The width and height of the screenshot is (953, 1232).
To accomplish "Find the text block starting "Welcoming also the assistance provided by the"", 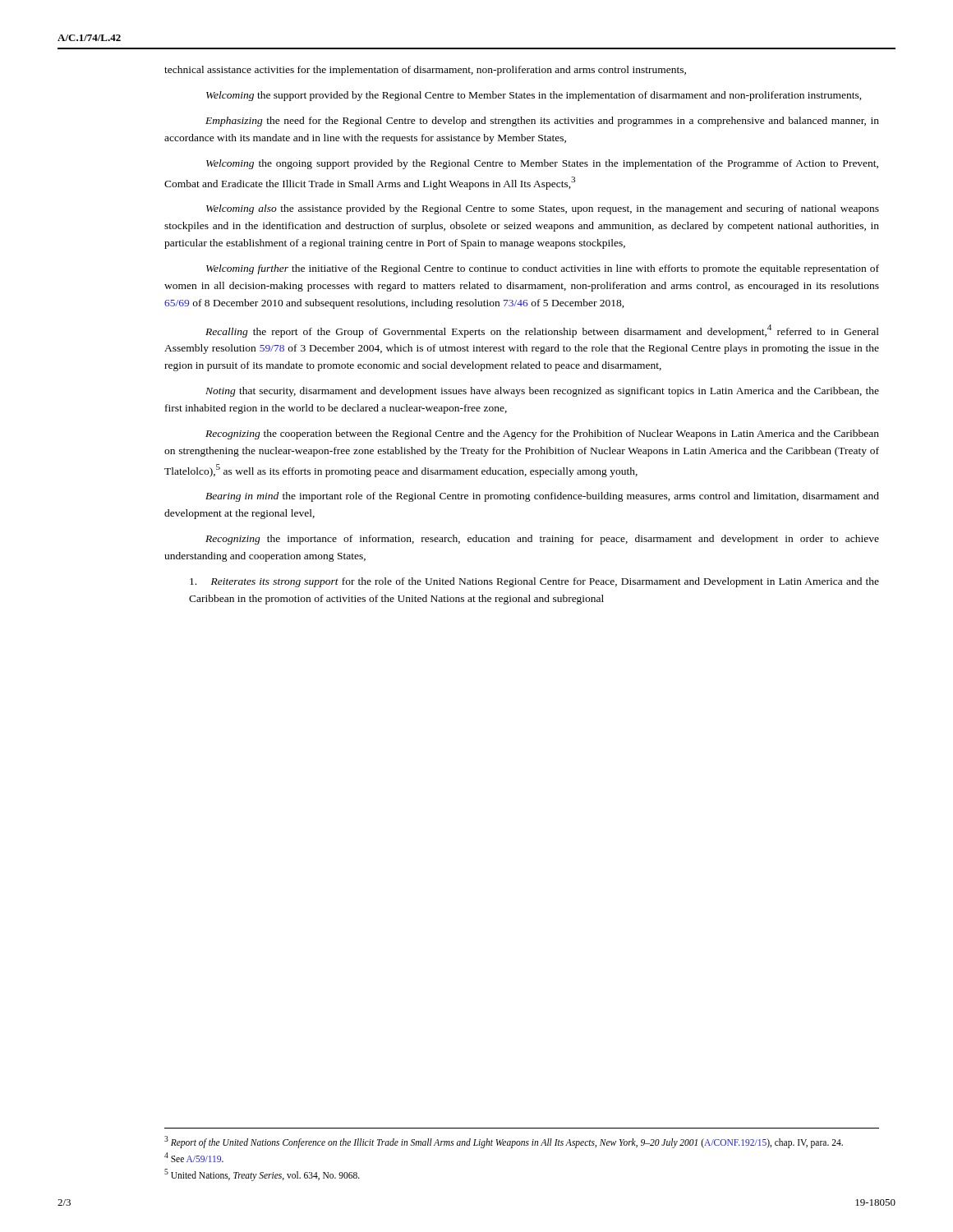I will coord(522,226).
